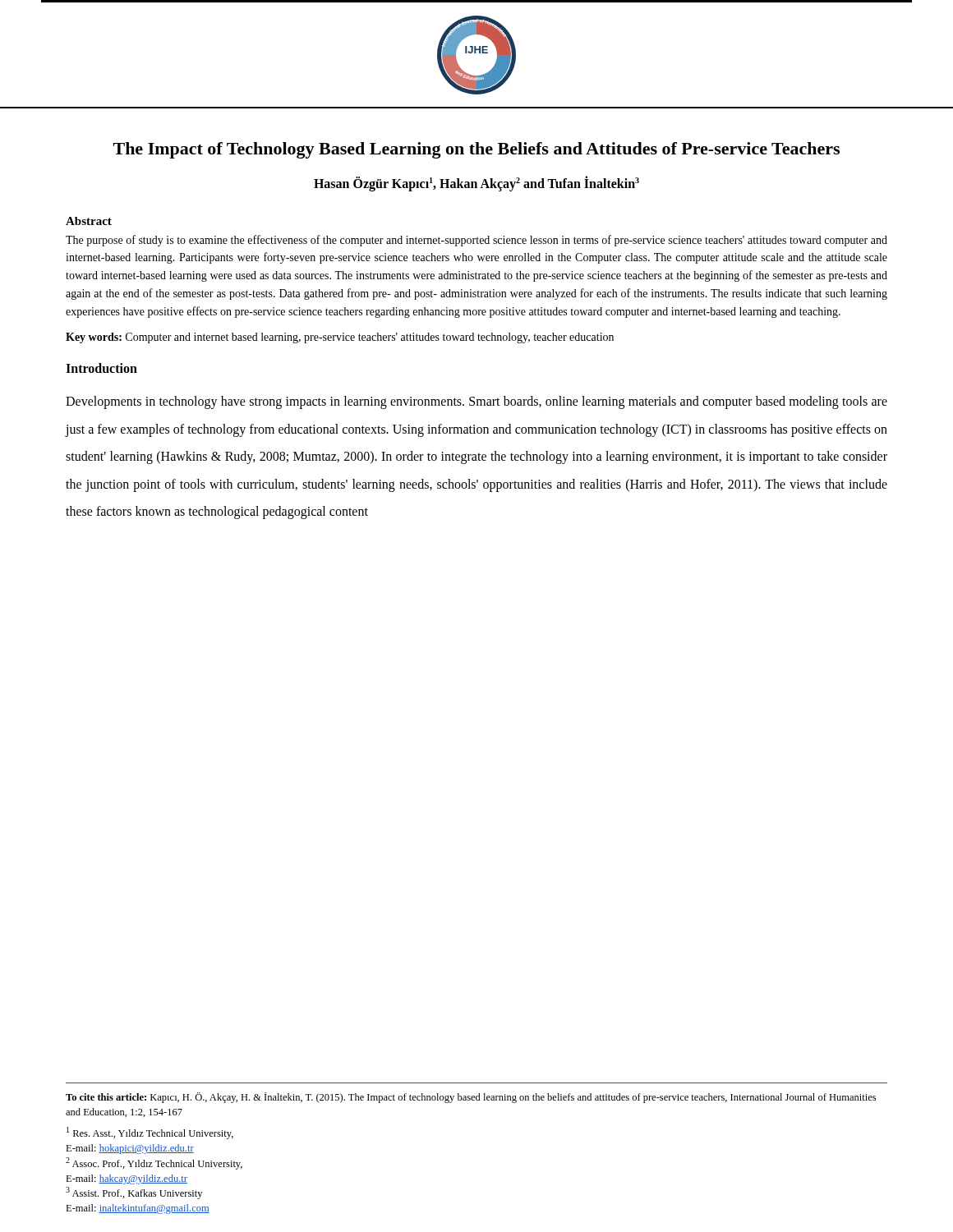Find the title
The width and height of the screenshot is (953, 1232).
476,149
